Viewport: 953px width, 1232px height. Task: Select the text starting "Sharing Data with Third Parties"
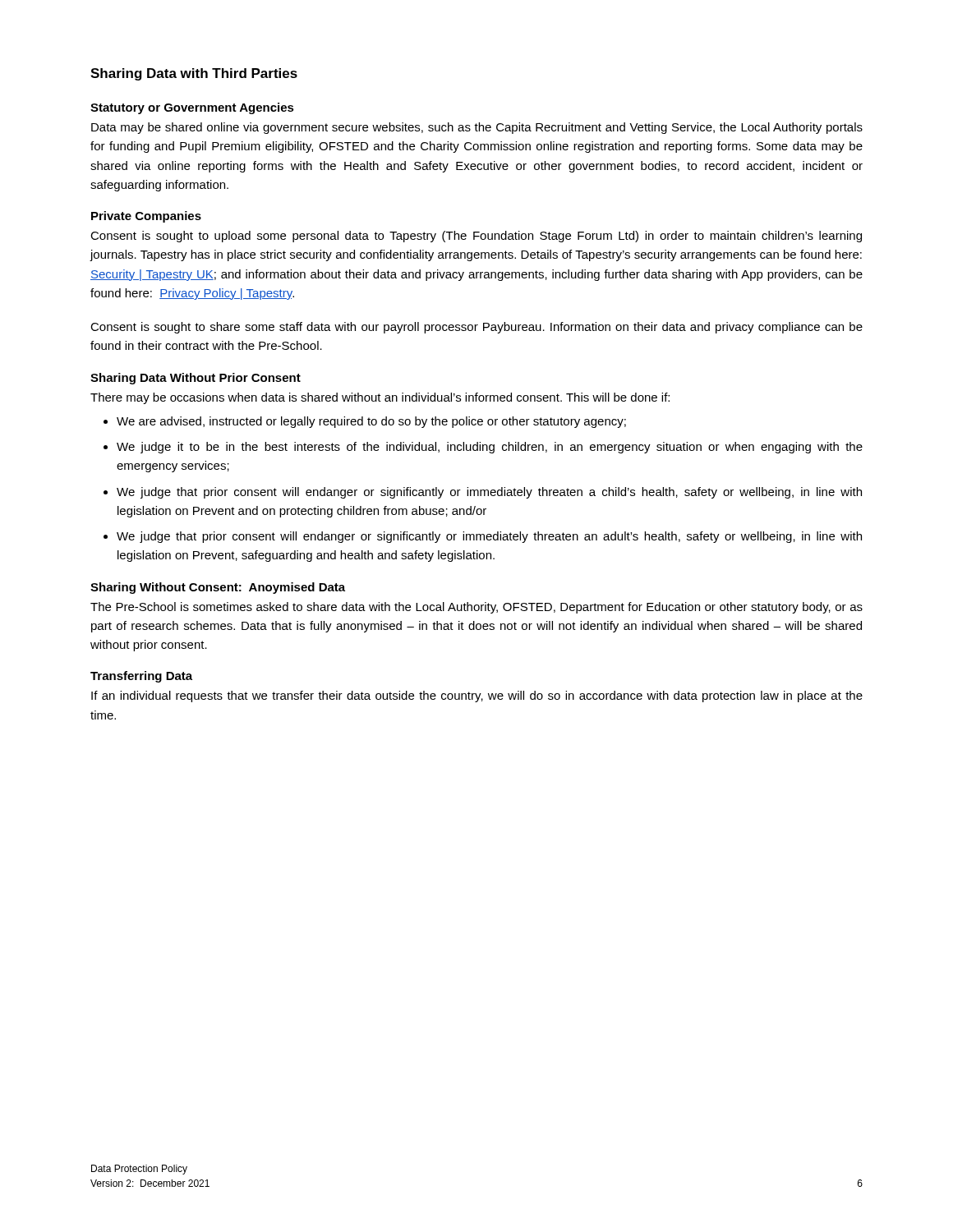point(194,73)
